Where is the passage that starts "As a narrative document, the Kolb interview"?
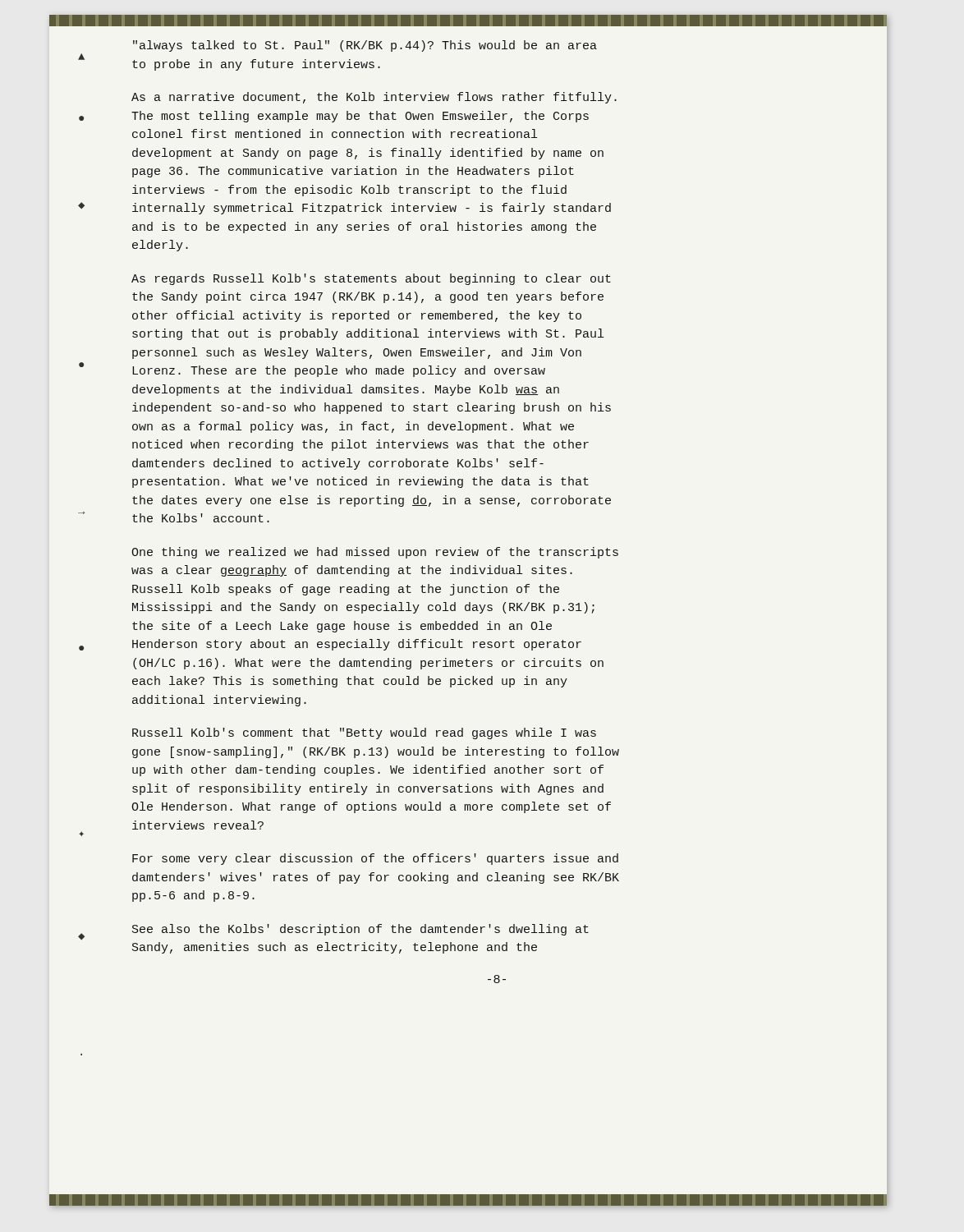The width and height of the screenshot is (964, 1232). click(x=375, y=172)
